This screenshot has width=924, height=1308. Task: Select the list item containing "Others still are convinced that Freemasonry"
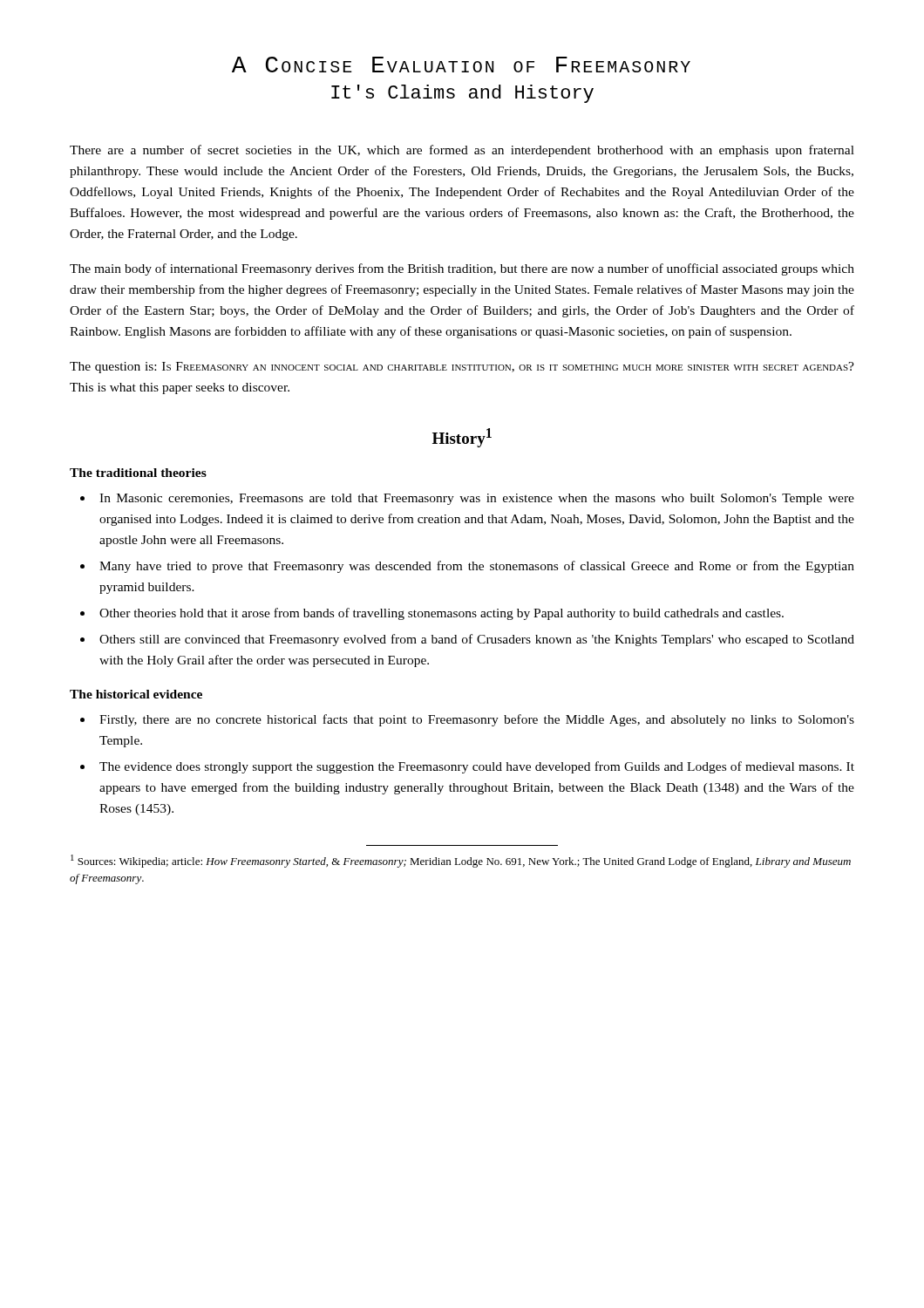pos(477,649)
